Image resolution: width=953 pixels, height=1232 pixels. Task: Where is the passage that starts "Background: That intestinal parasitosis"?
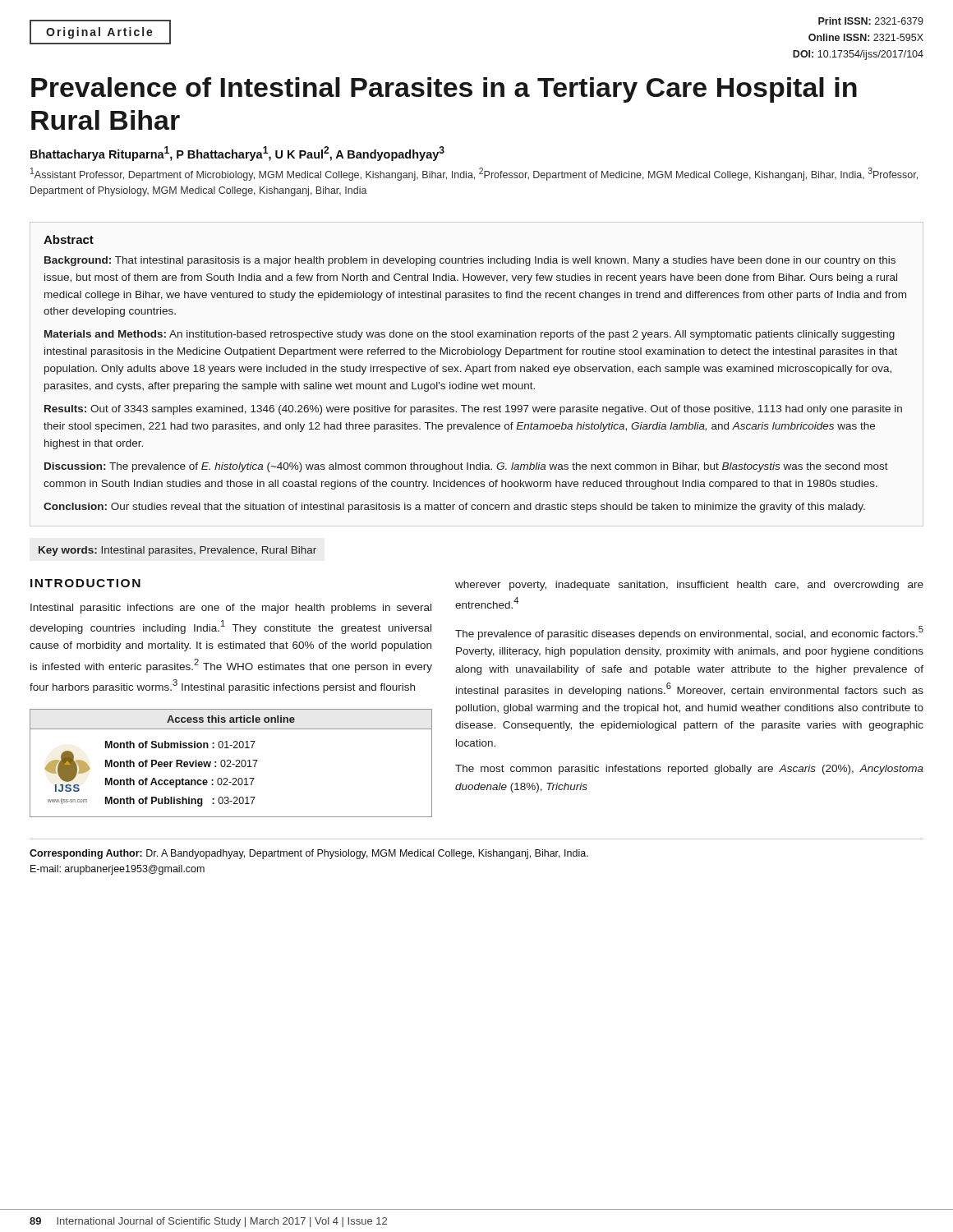click(x=475, y=285)
